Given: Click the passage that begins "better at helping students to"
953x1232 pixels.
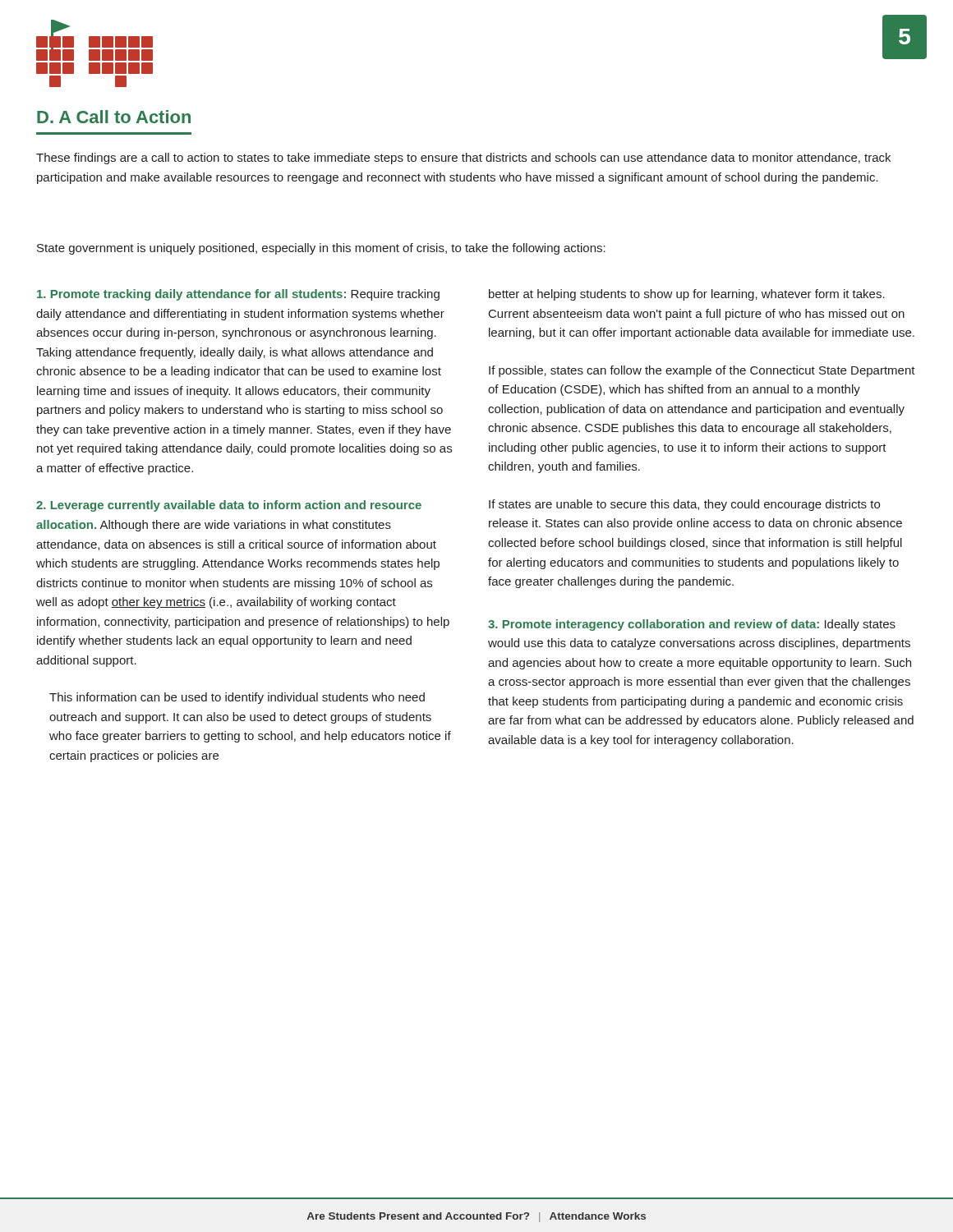Looking at the screenshot, I should click(702, 313).
